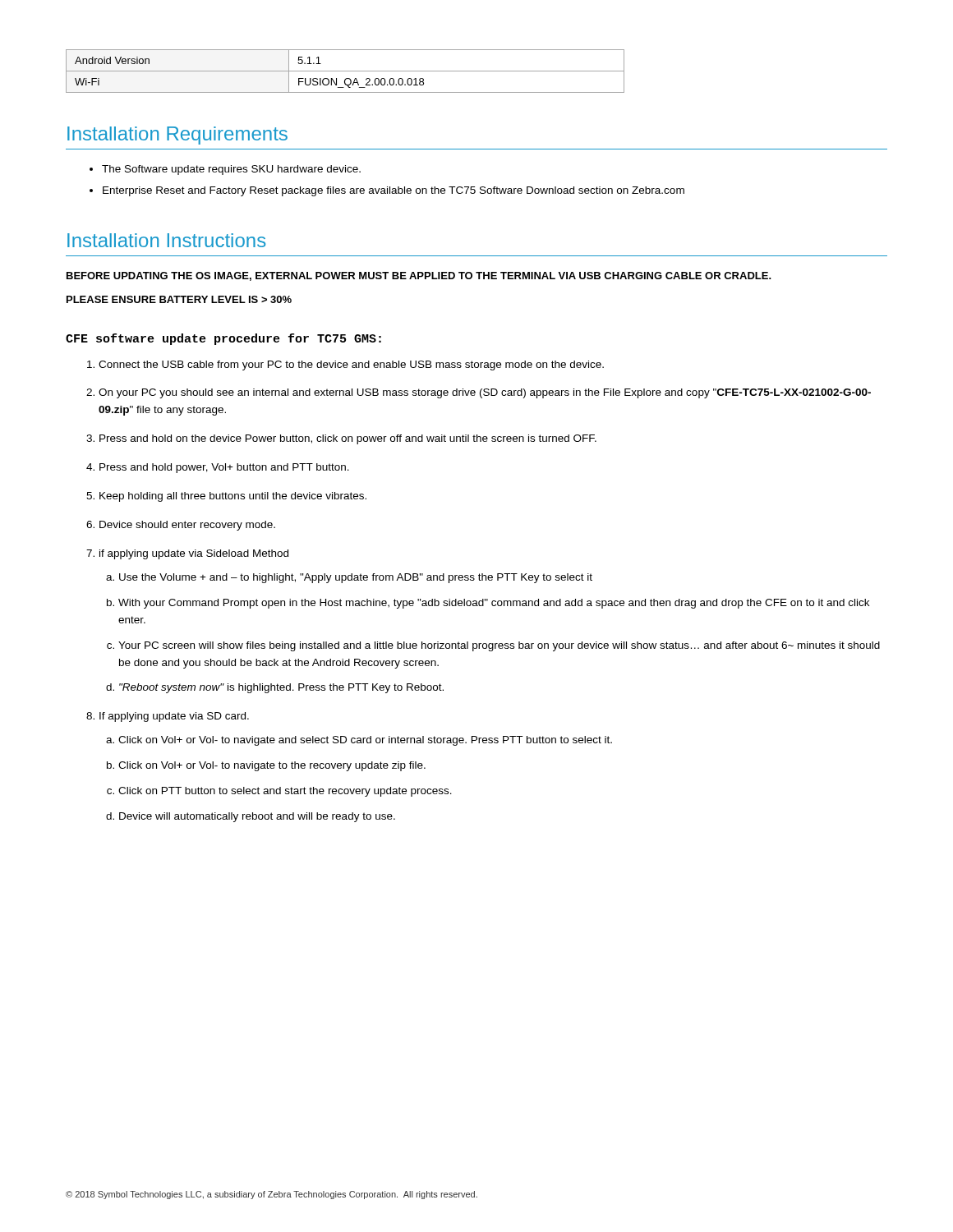Where is the passage that starts "Device will automatically reboot and will be ready"?
This screenshot has width=953, height=1232.
coord(257,816)
